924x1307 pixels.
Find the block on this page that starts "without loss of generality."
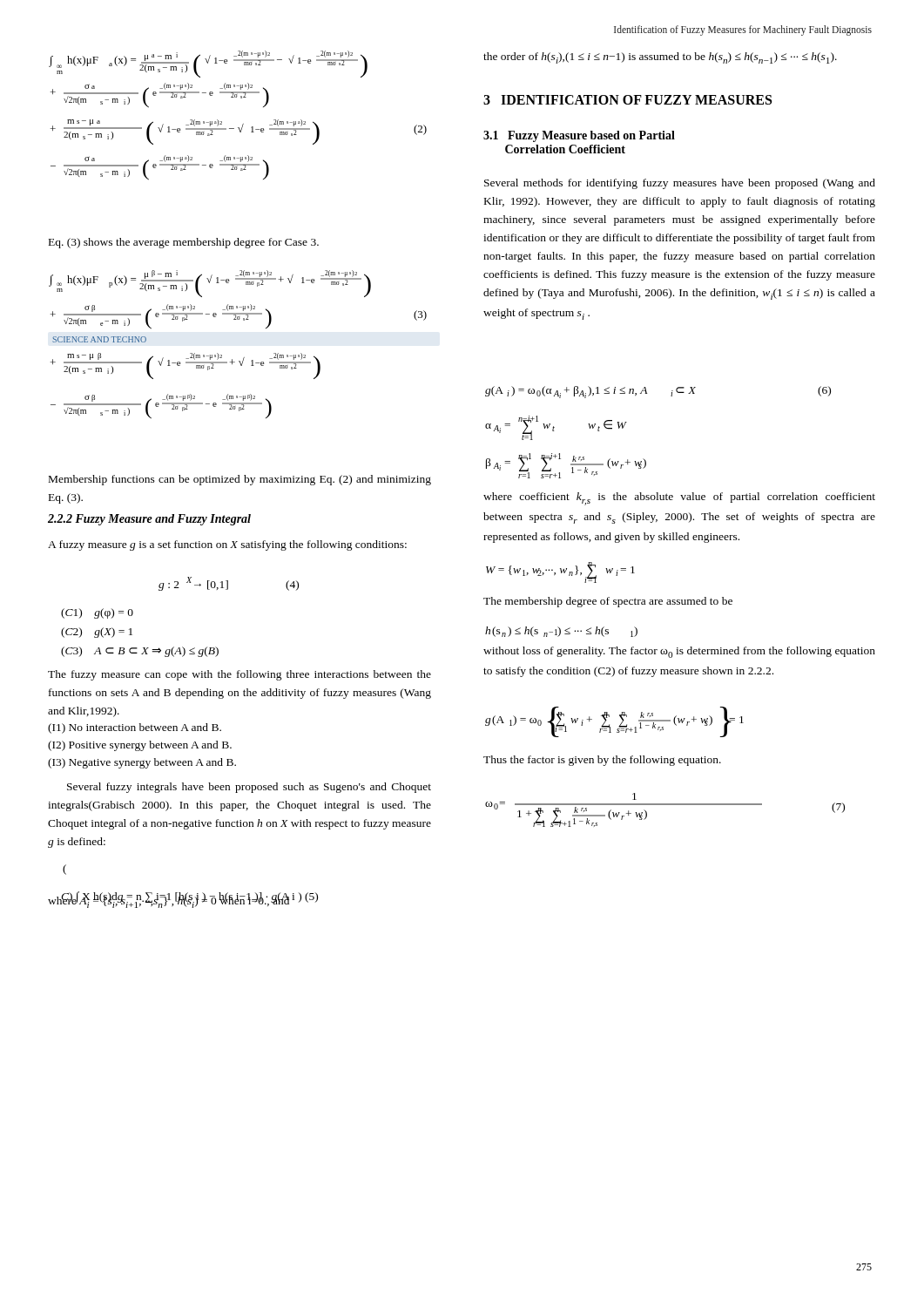tap(679, 661)
